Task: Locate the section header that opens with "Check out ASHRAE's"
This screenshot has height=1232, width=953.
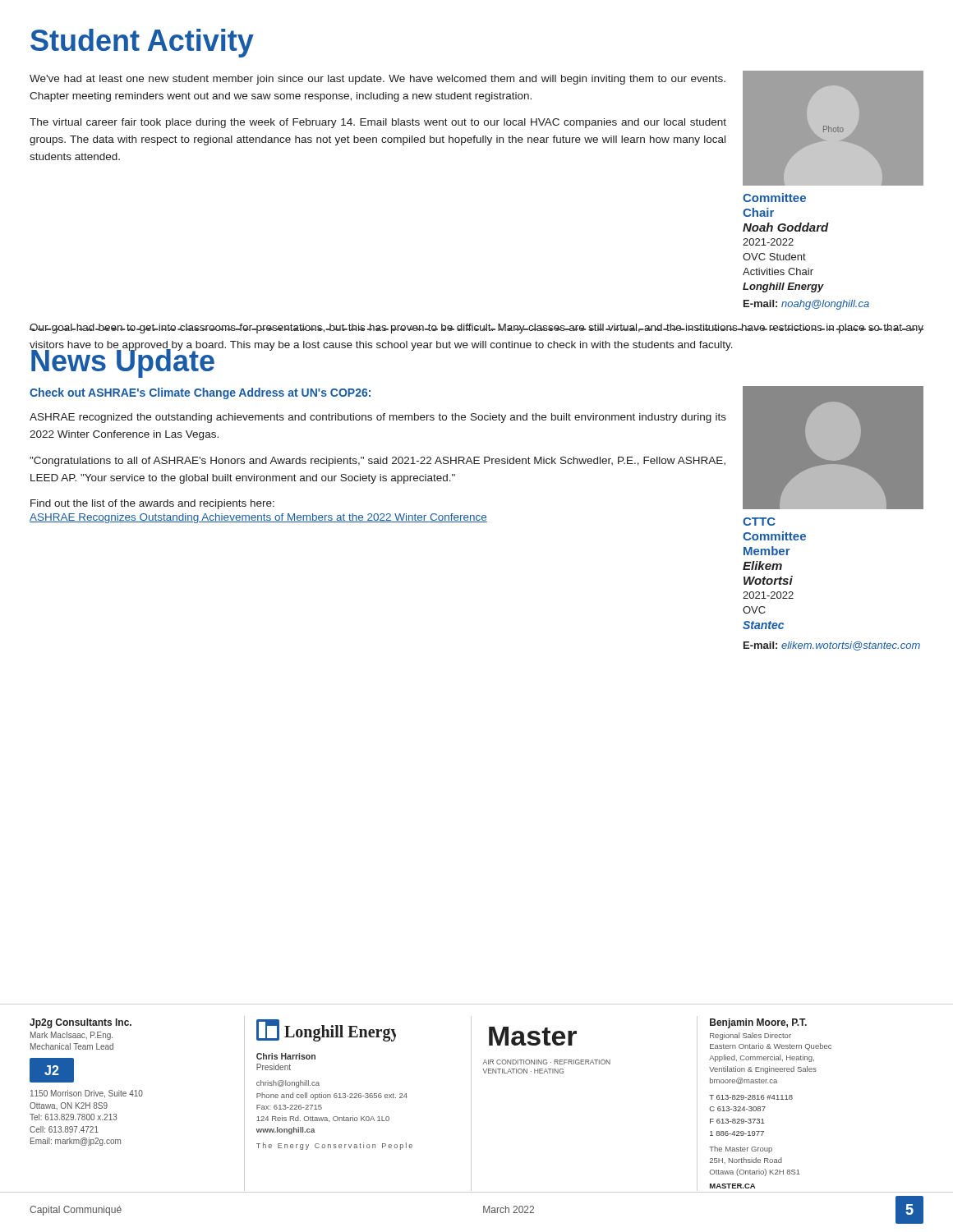Action: coord(201,392)
